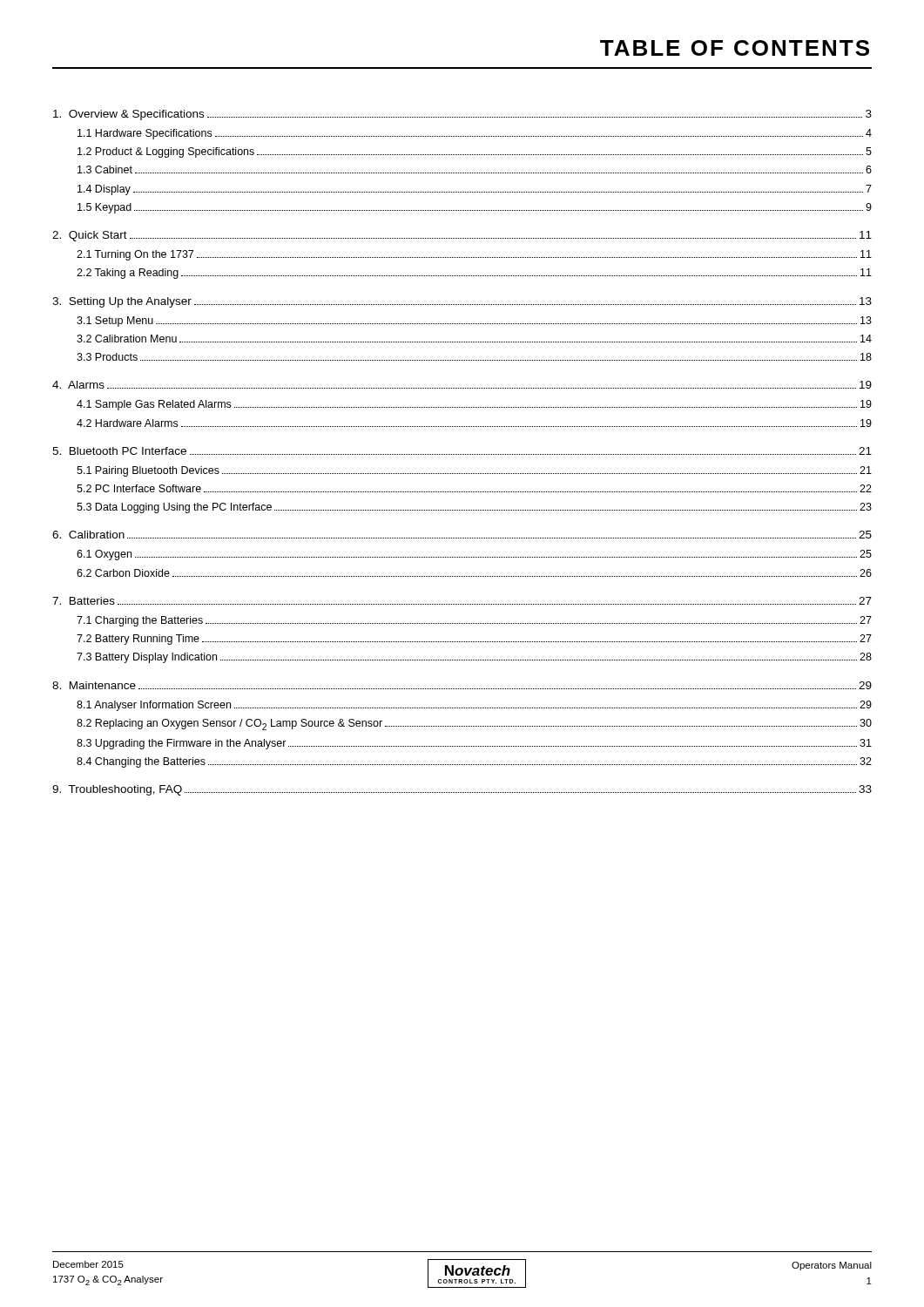Click where it says "8. Maintenance 29"
This screenshot has height=1307, width=924.
tap(462, 686)
